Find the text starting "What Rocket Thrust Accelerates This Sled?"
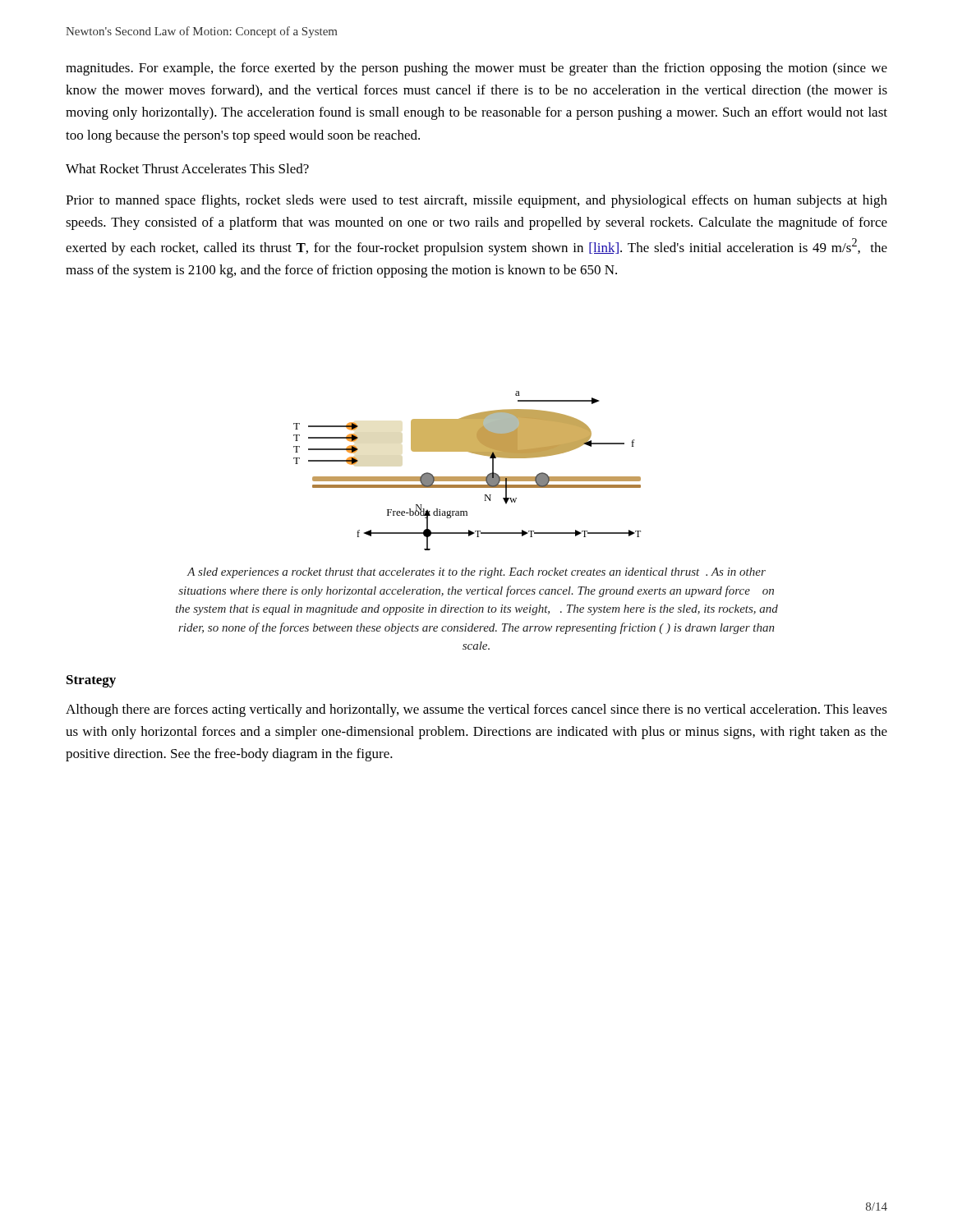The image size is (953, 1232). (x=187, y=169)
